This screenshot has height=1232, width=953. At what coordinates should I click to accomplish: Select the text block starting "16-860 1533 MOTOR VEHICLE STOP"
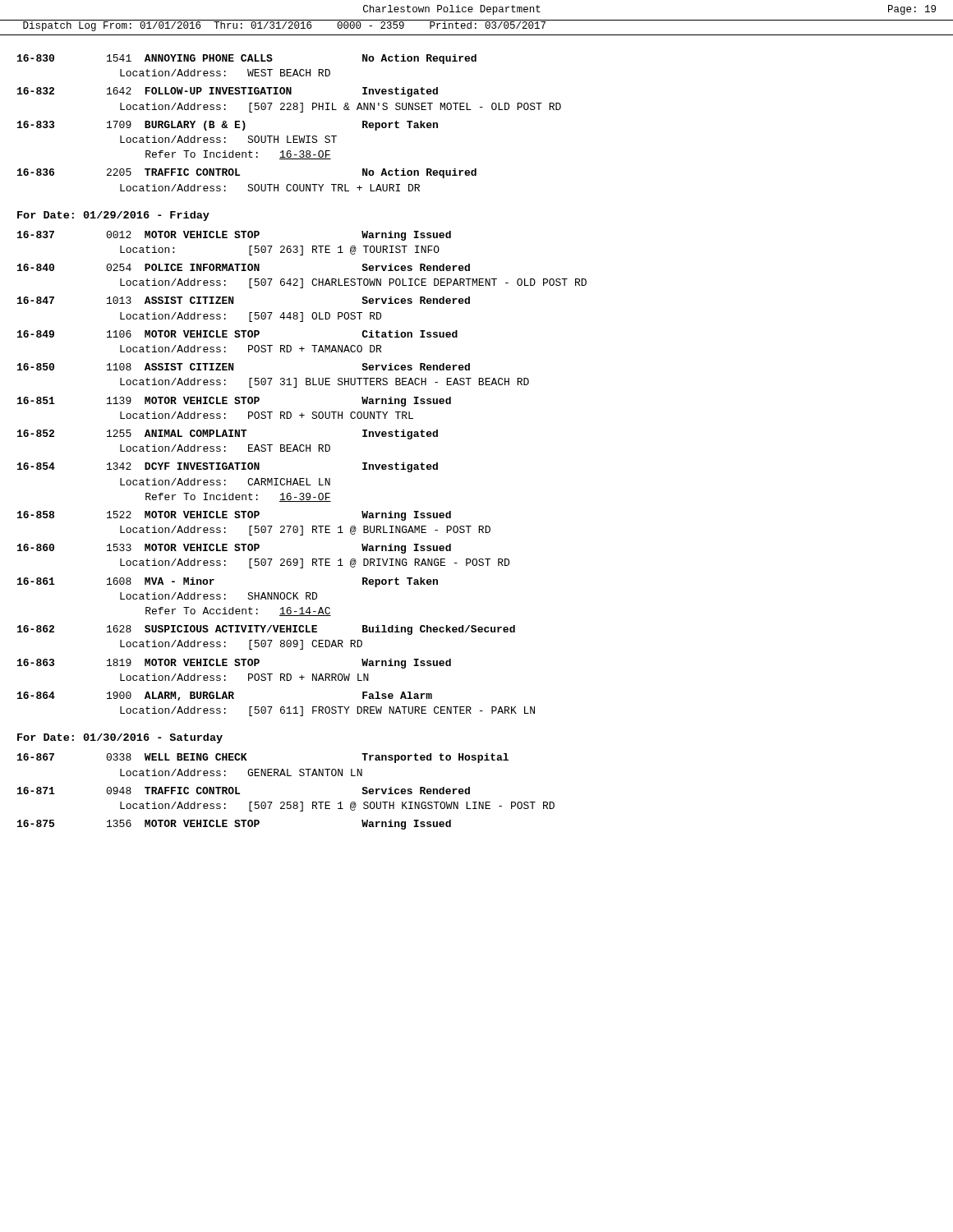pyautogui.click(x=472, y=556)
